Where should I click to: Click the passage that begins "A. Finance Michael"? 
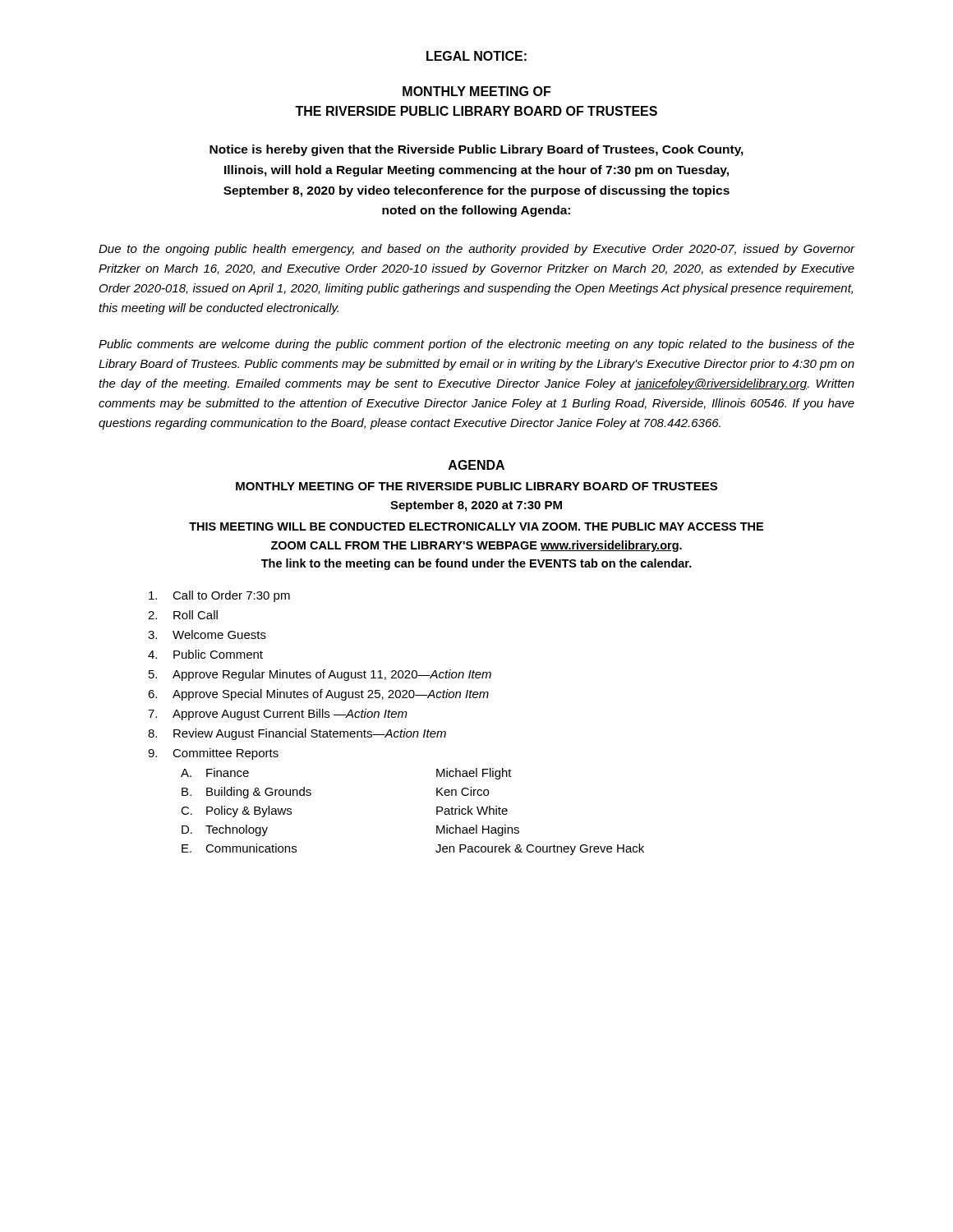click(226, 773)
